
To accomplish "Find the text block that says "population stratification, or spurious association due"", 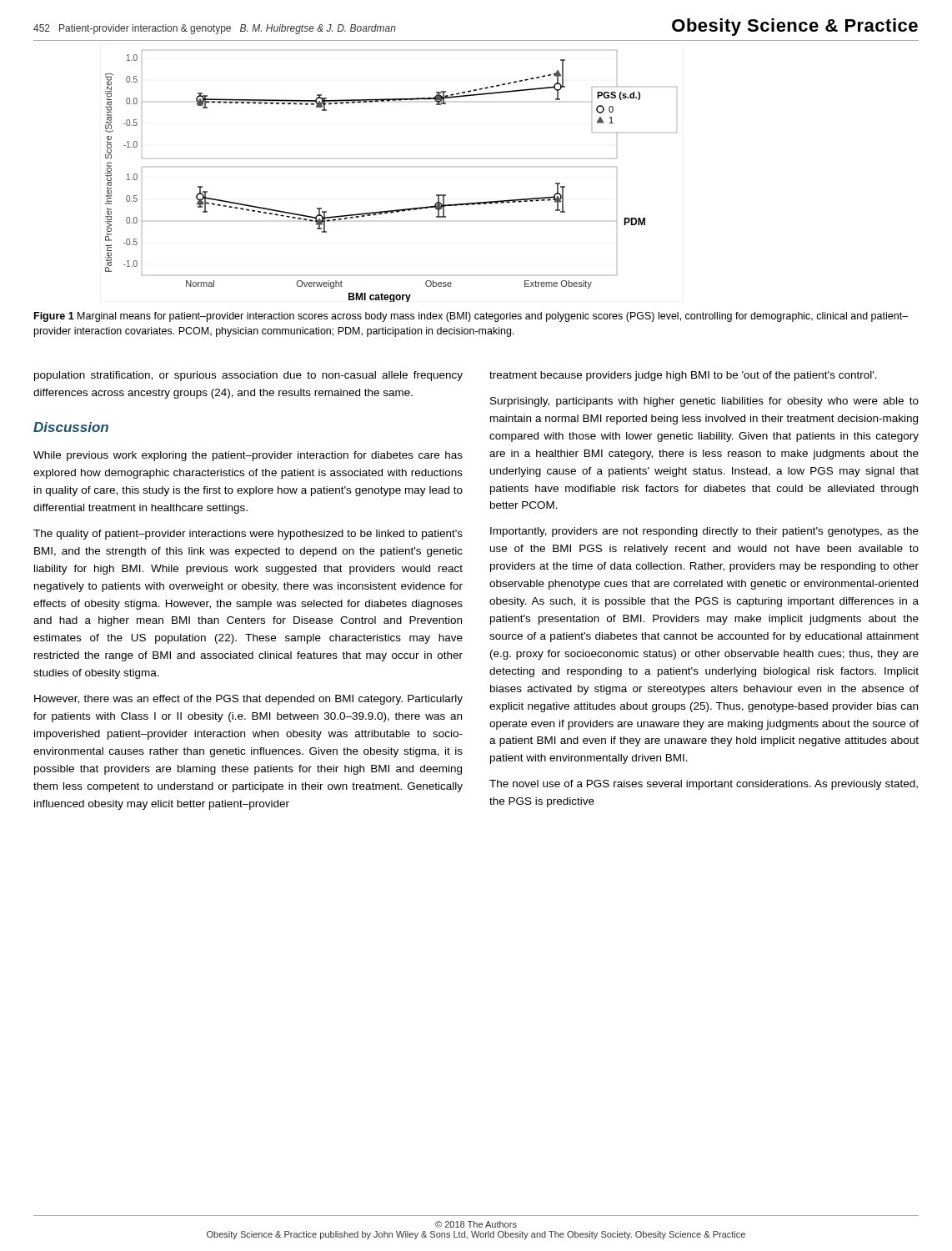I will 248,384.
